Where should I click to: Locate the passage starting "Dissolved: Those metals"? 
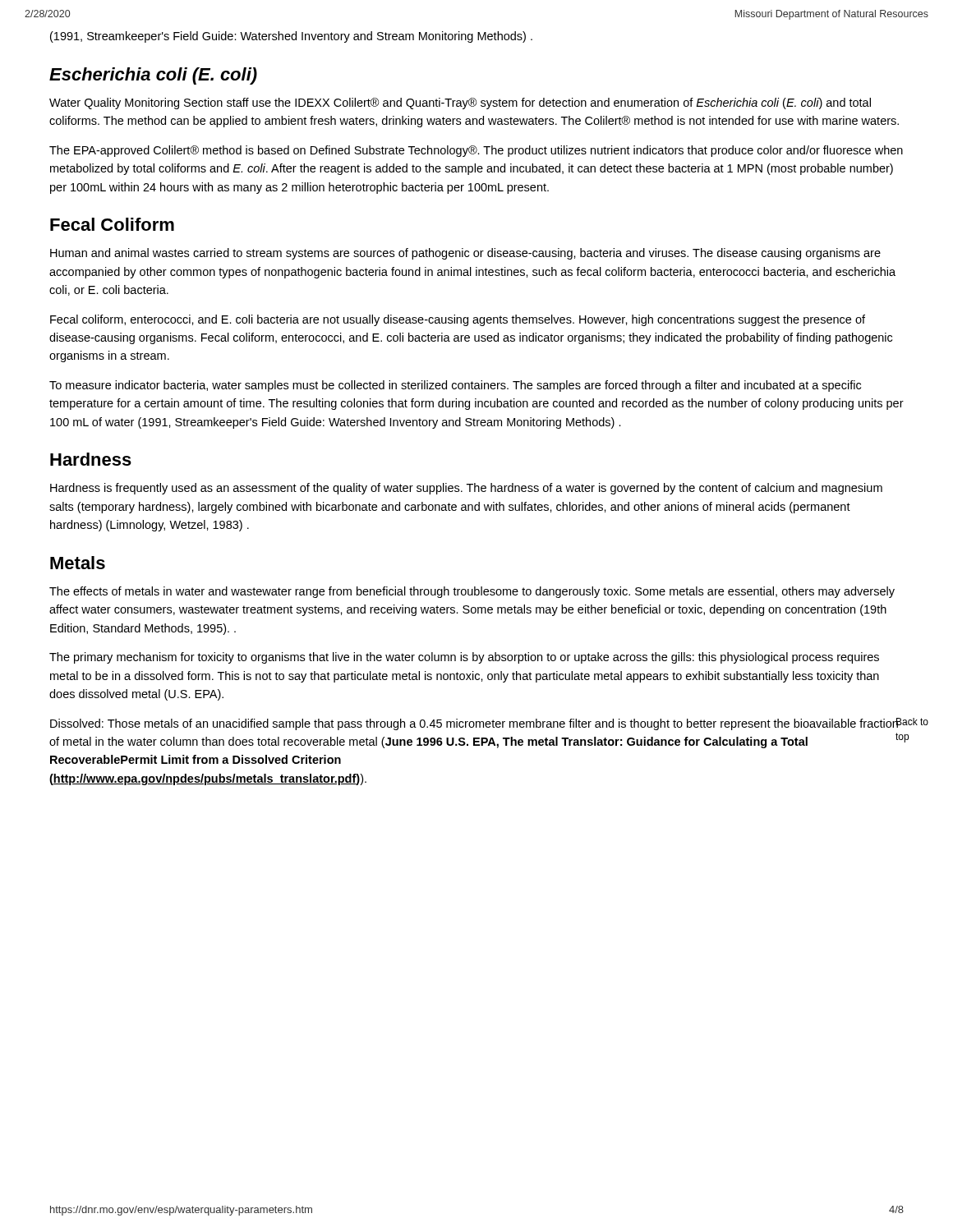(476, 750)
